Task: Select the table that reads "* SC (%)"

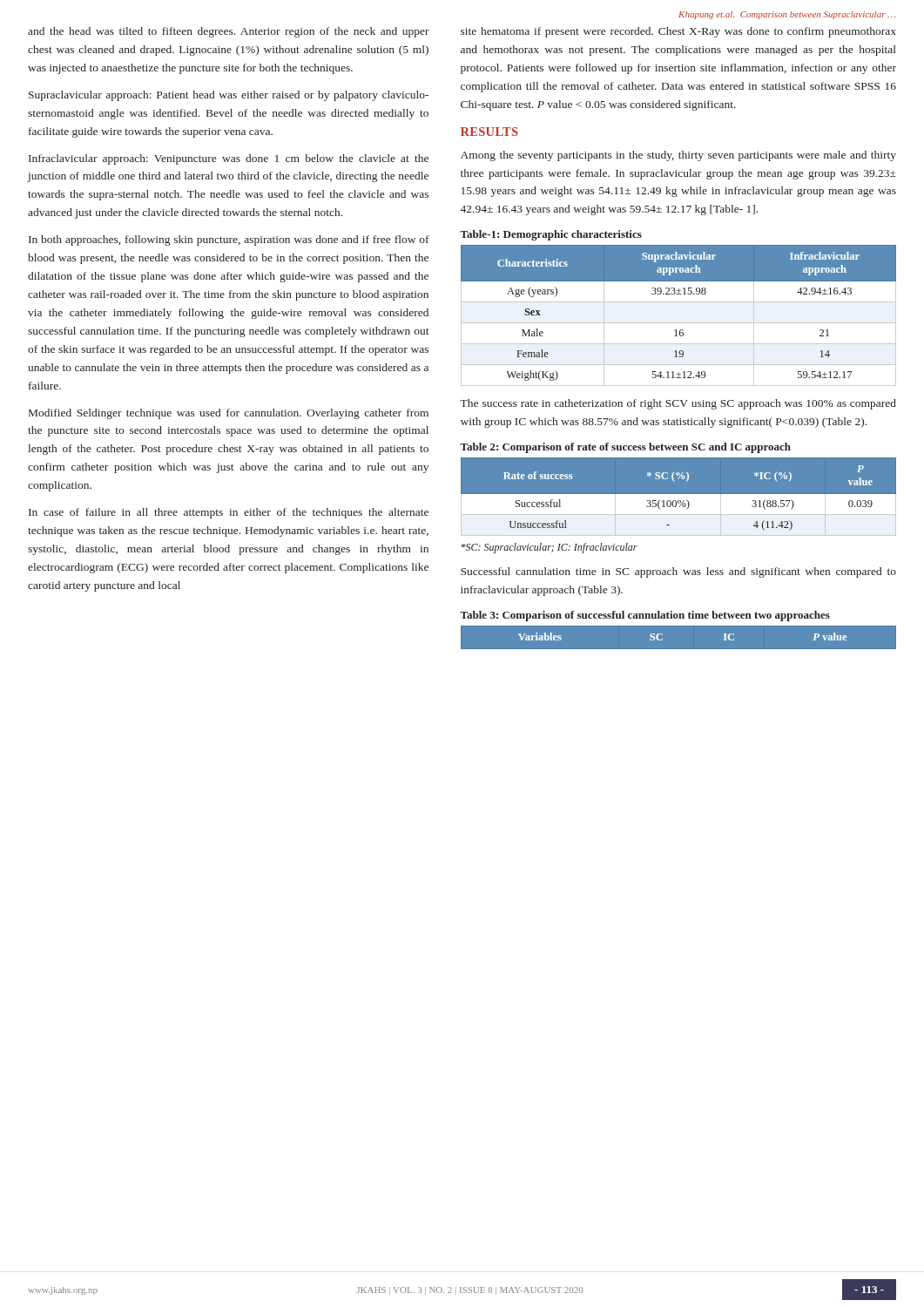Action: click(x=678, y=497)
